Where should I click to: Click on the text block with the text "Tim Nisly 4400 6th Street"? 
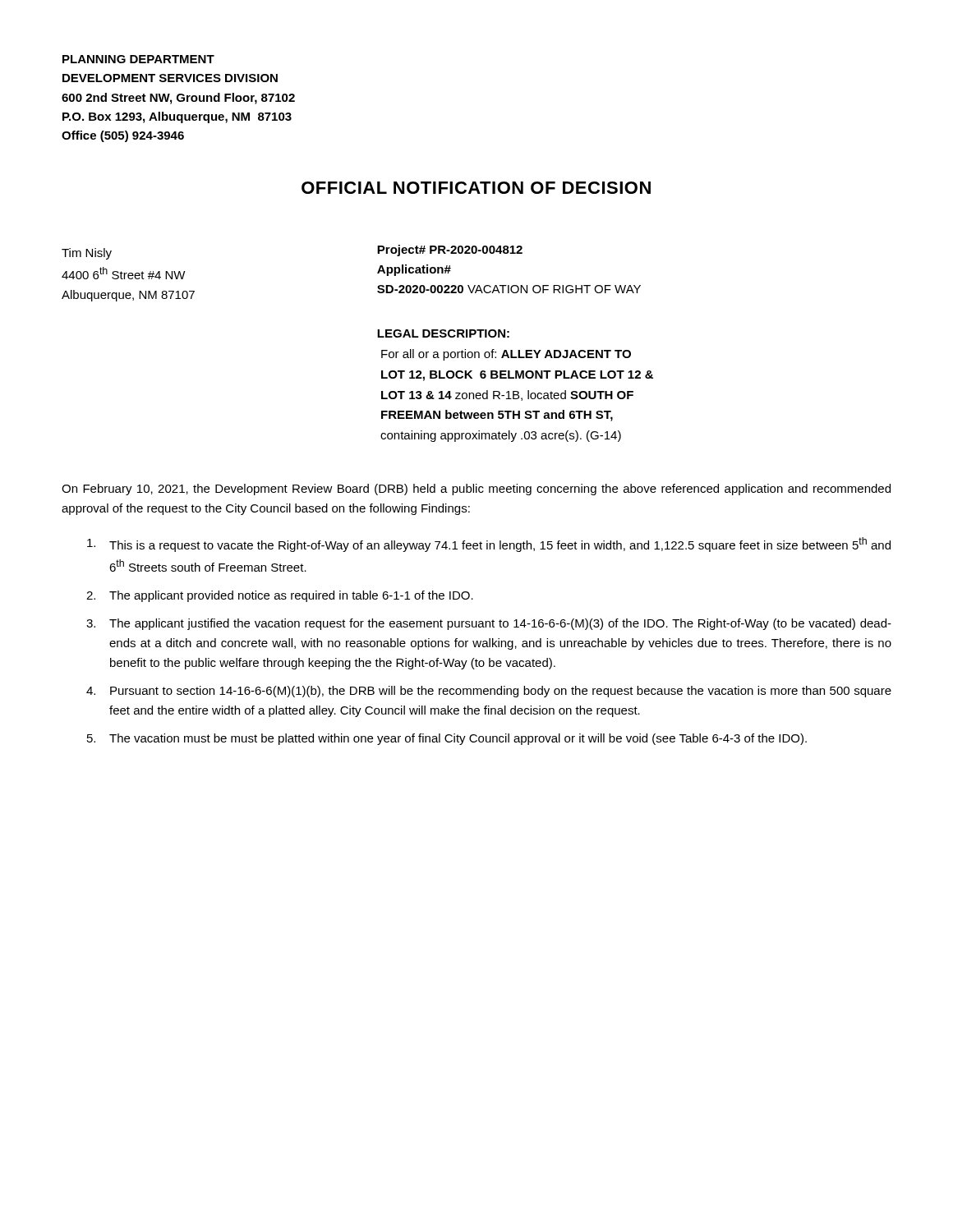[x=87, y=254]
